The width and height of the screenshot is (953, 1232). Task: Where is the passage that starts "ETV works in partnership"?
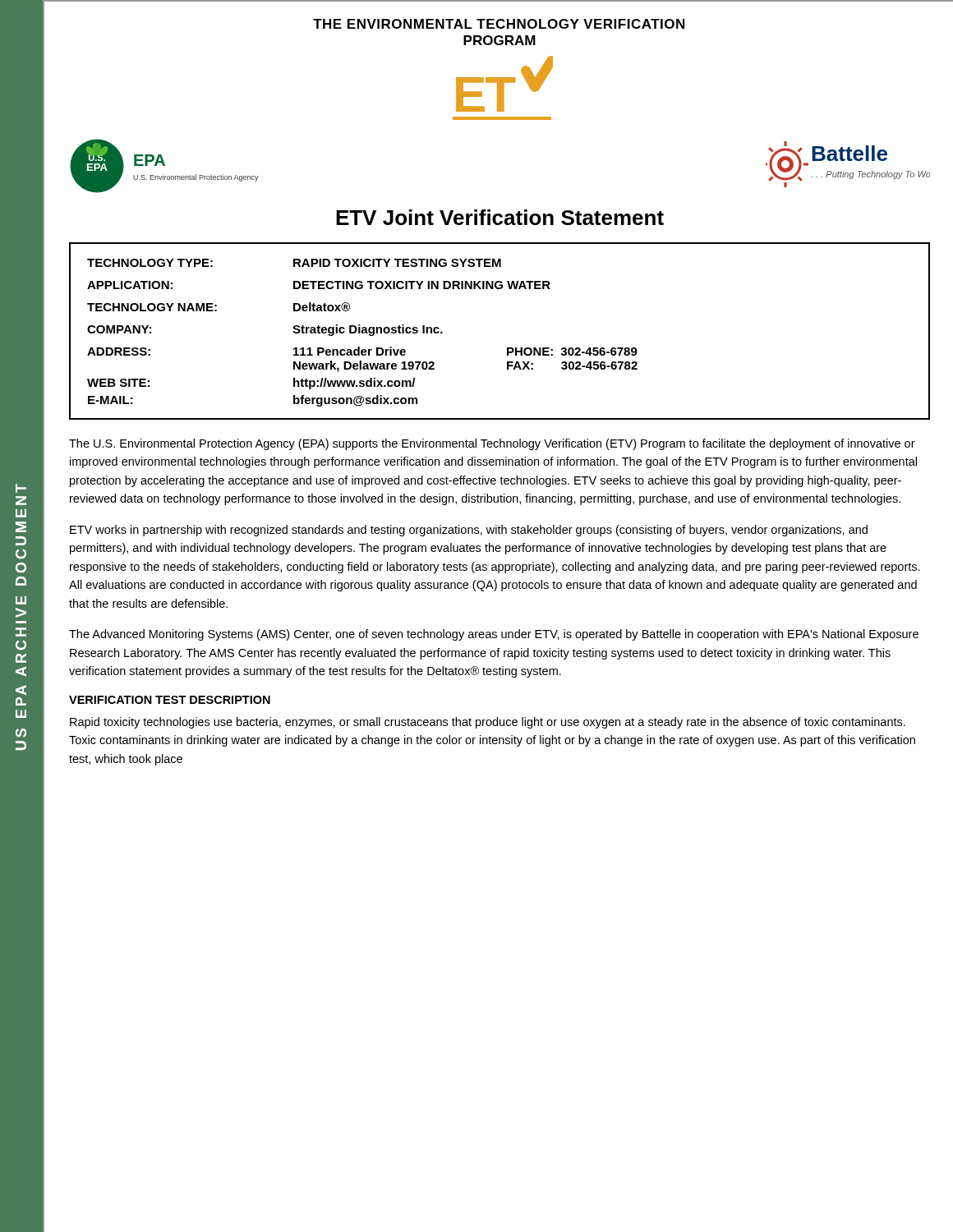pos(495,567)
